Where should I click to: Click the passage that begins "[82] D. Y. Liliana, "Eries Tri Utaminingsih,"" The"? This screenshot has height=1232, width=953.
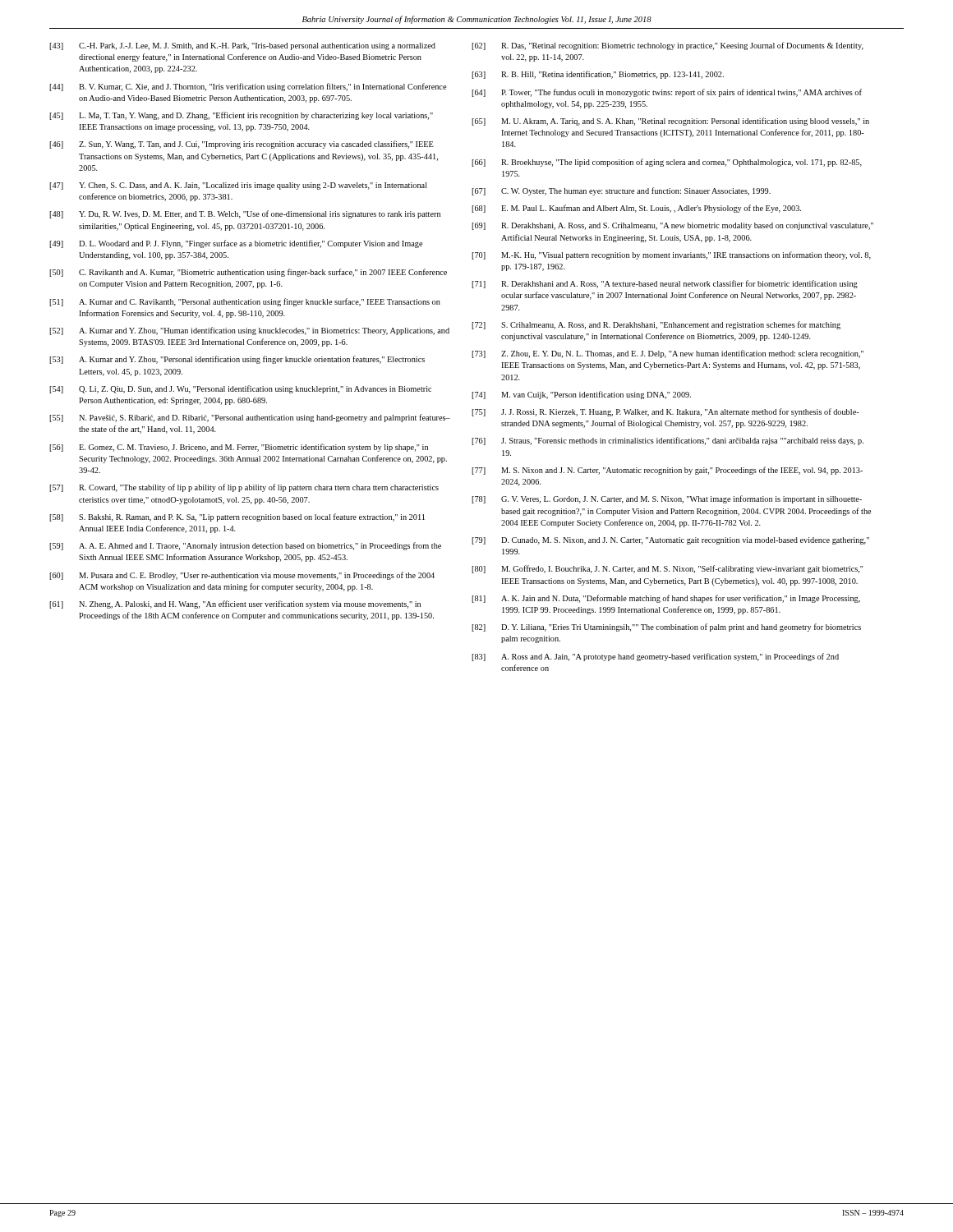coord(673,634)
